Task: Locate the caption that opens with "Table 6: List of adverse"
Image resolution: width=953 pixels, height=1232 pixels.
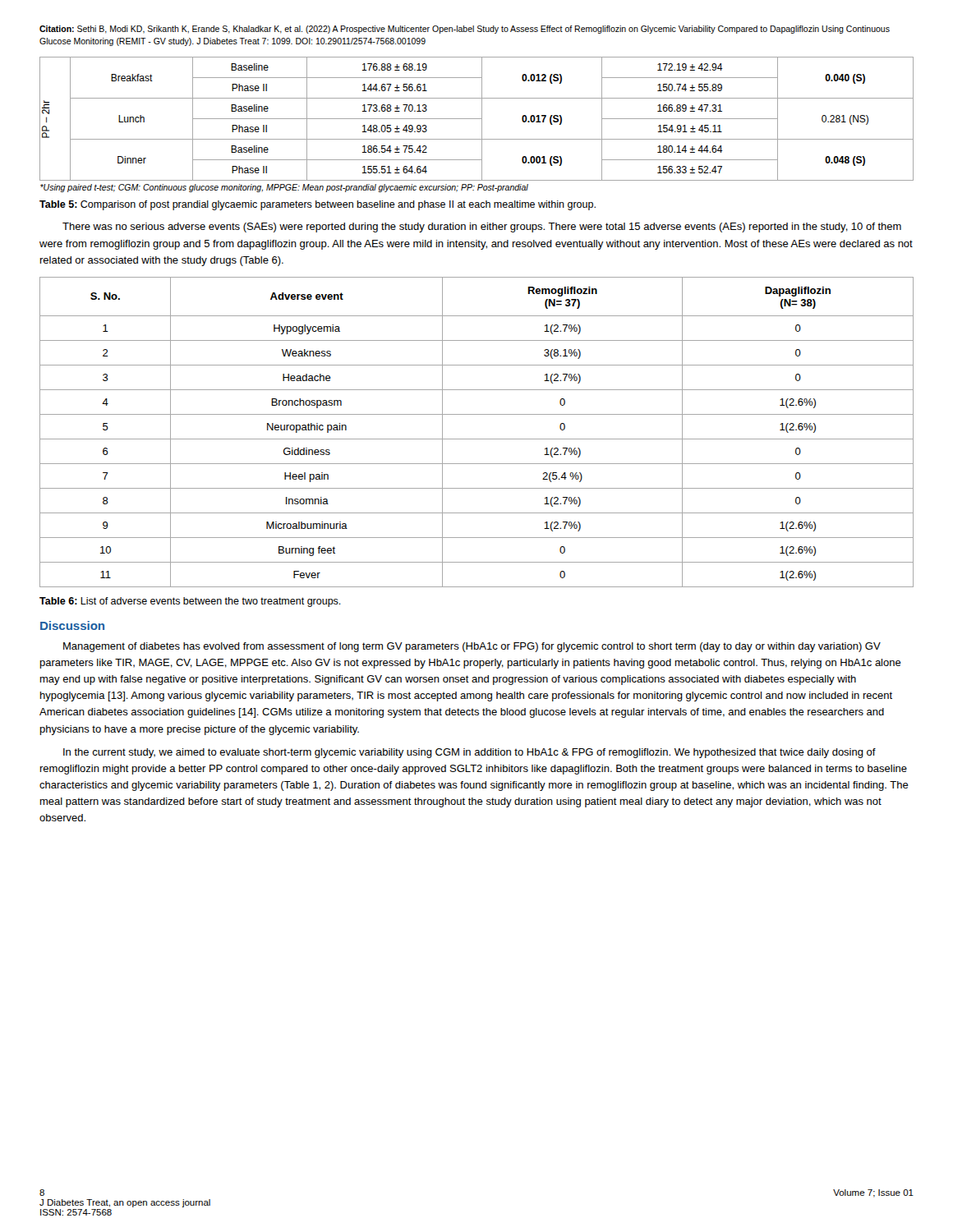Action: pyautogui.click(x=190, y=601)
